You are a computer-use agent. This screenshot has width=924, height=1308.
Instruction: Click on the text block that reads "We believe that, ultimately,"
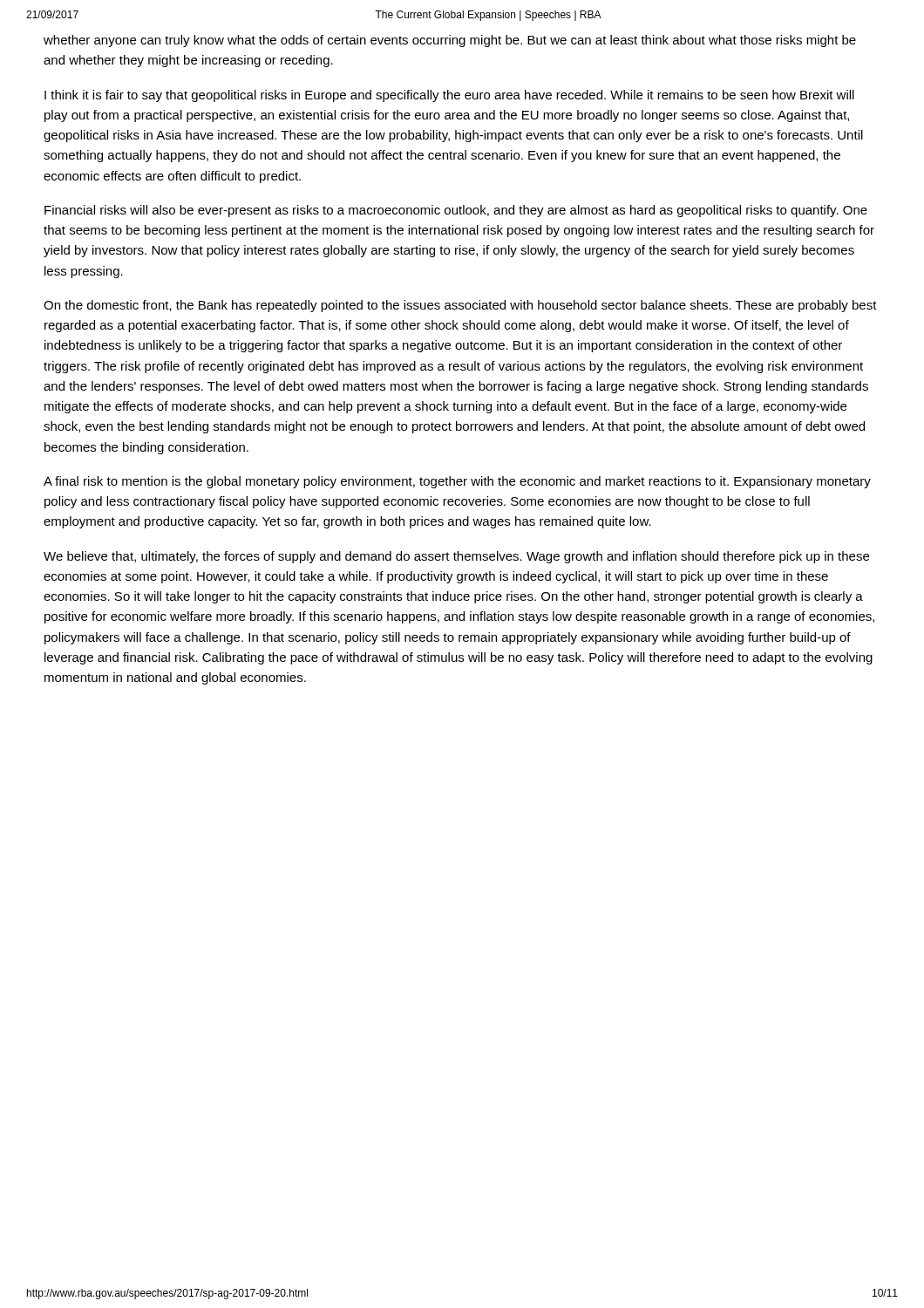click(x=462, y=616)
